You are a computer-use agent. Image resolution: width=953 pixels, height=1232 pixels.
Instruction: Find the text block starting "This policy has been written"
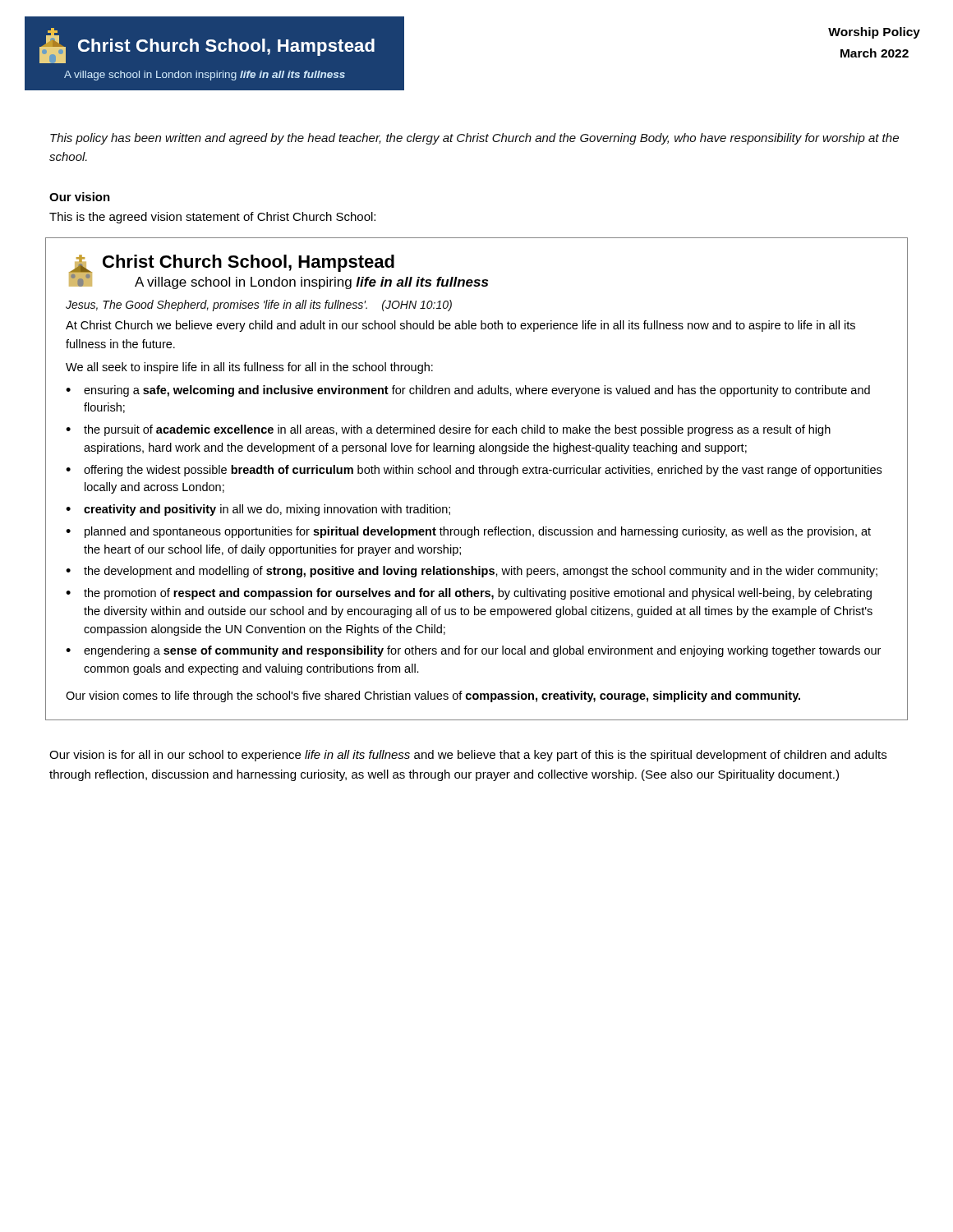[474, 147]
